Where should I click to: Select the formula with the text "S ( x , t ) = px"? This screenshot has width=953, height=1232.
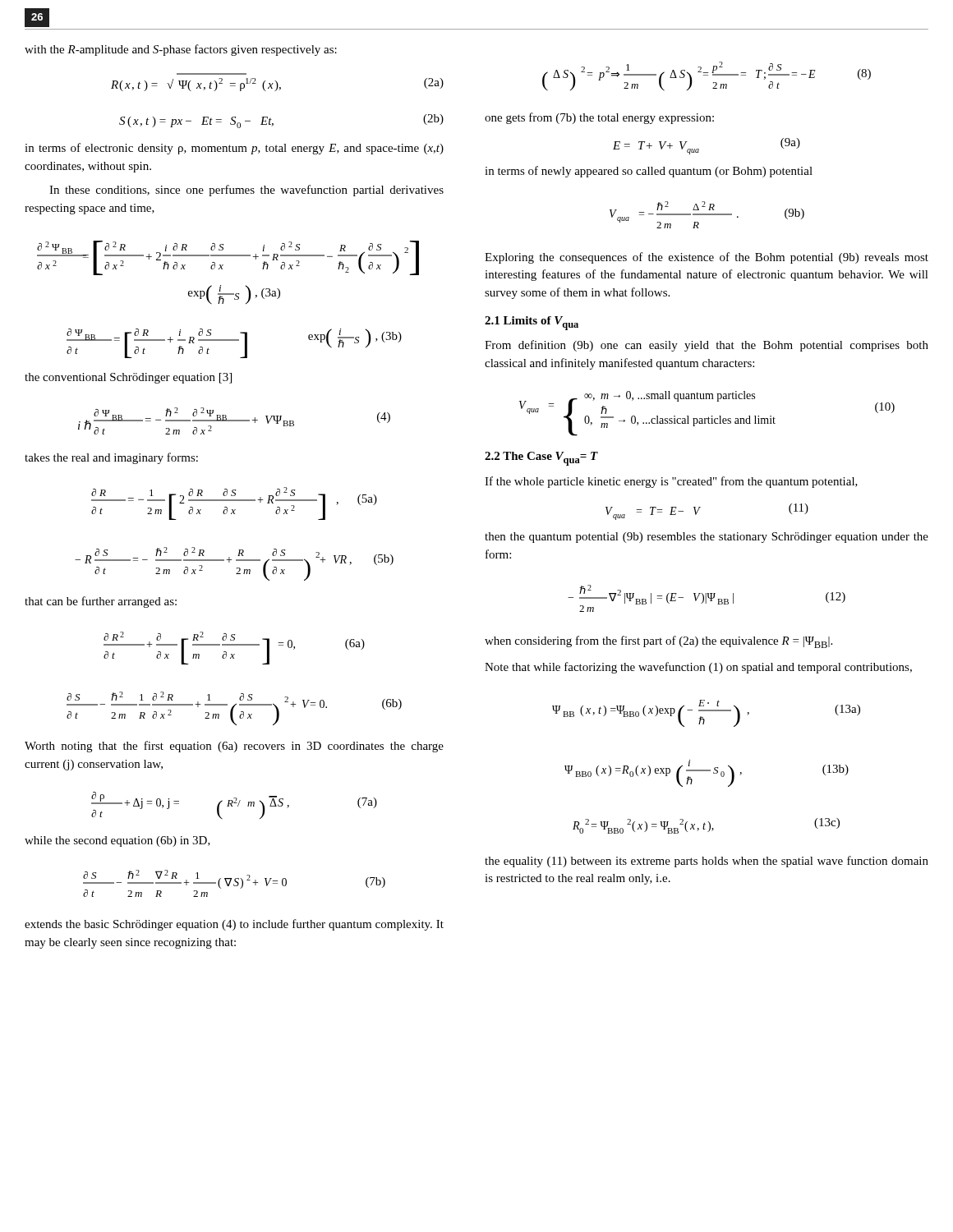point(281,119)
